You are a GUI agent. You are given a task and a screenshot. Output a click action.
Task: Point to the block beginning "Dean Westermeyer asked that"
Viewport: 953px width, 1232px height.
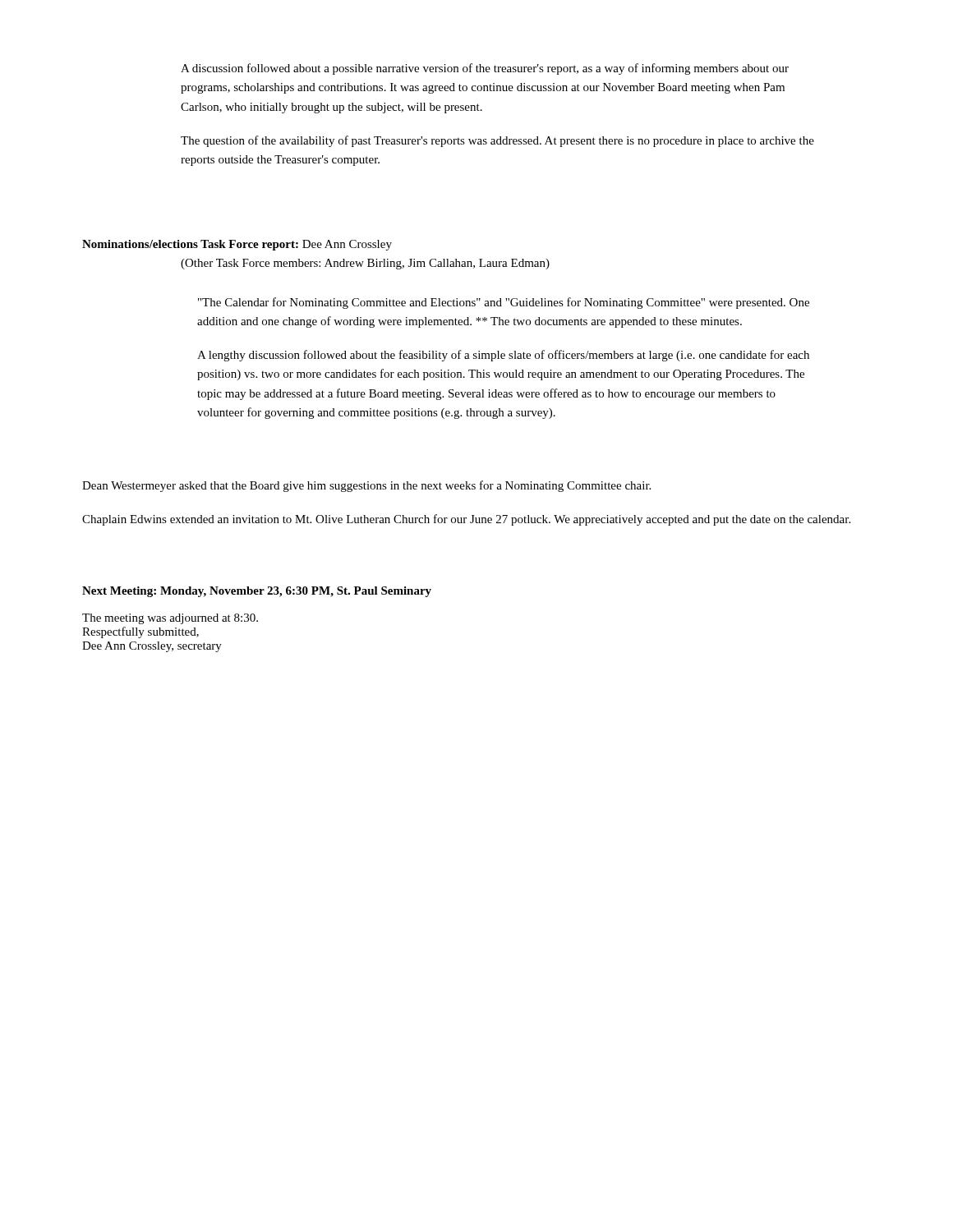(x=476, y=486)
